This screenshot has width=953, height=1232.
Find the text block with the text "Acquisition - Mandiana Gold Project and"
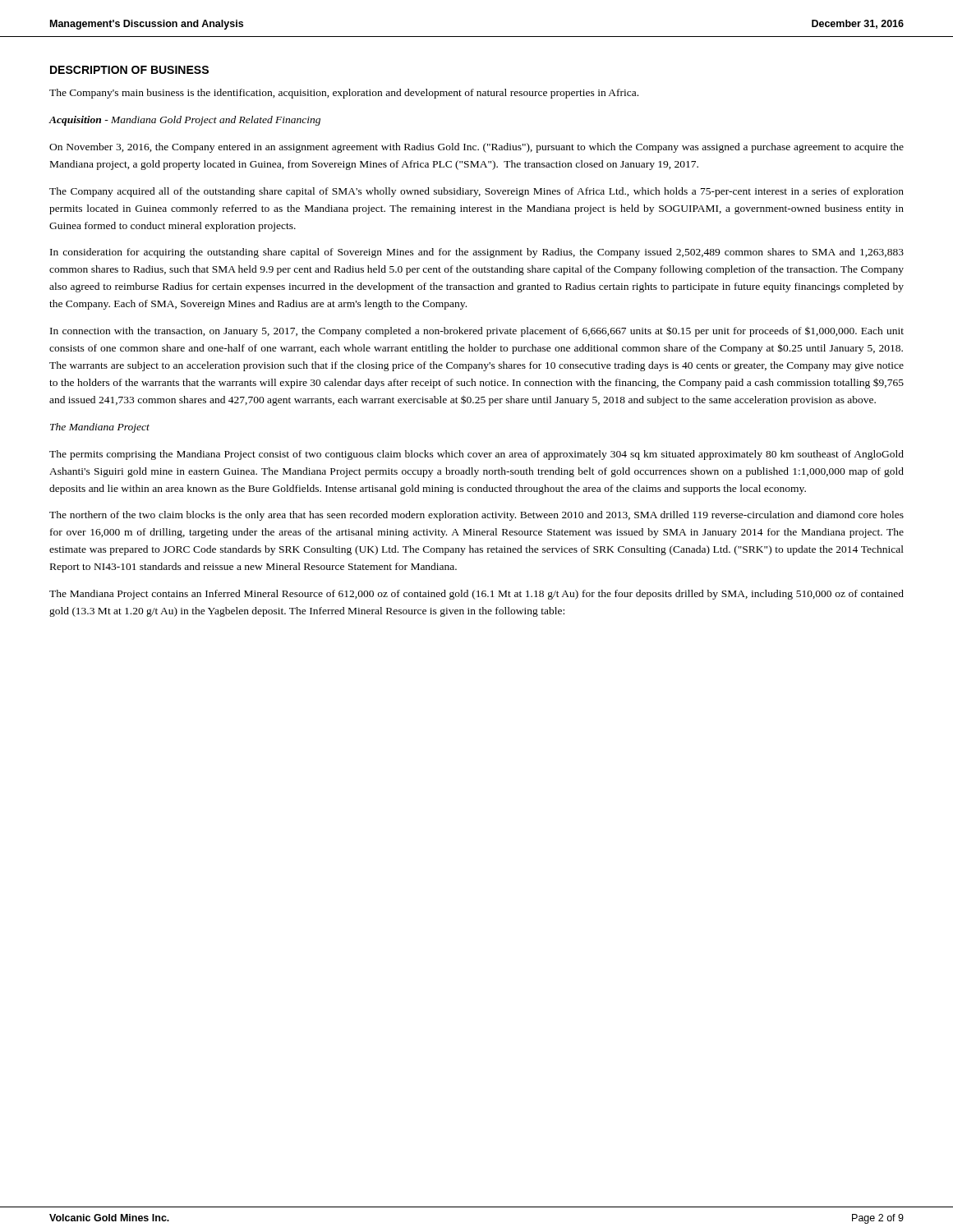[185, 119]
